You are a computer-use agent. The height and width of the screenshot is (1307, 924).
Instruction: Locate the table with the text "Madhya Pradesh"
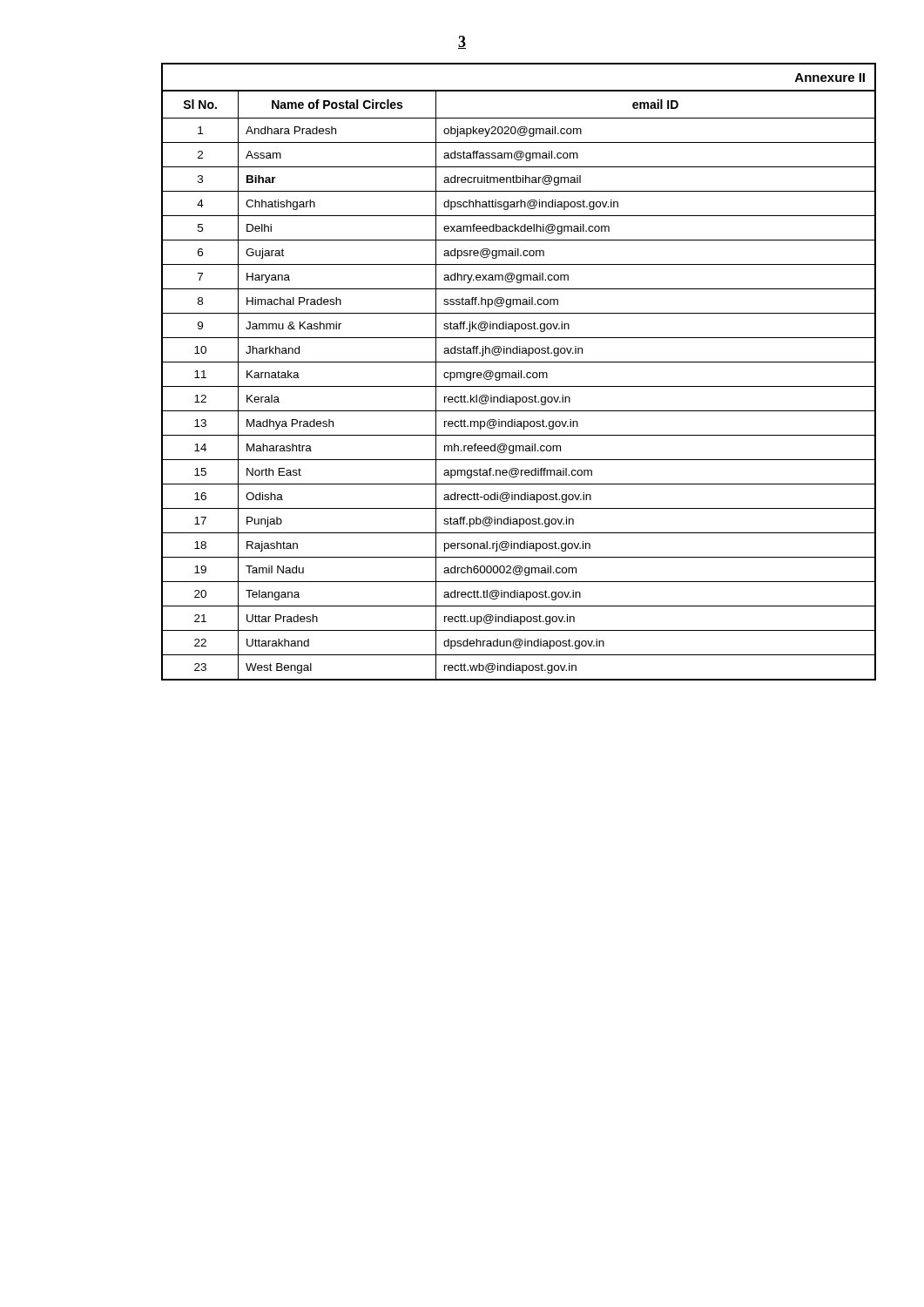pyautogui.click(x=519, y=385)
